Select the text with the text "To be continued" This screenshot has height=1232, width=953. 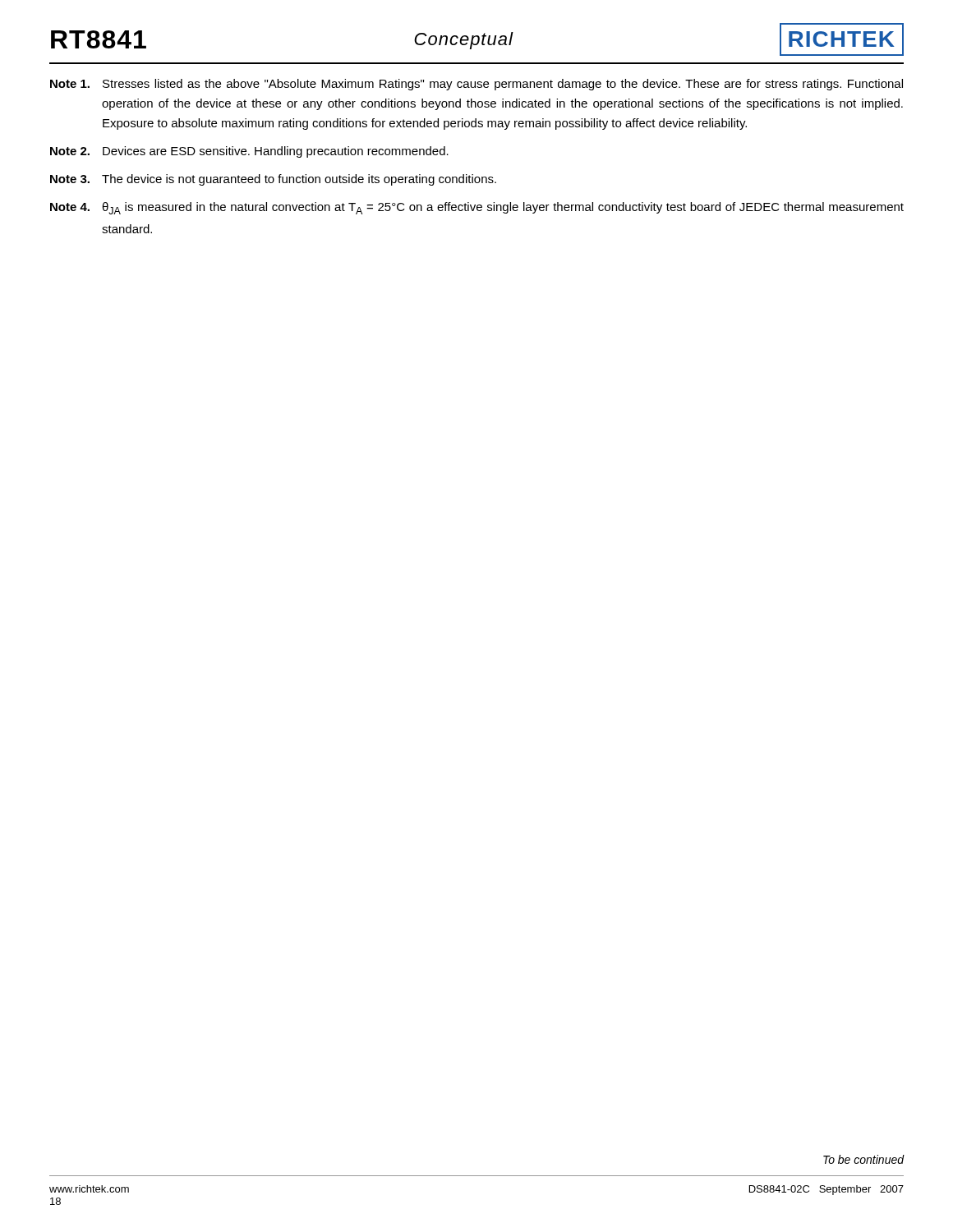863,1160
